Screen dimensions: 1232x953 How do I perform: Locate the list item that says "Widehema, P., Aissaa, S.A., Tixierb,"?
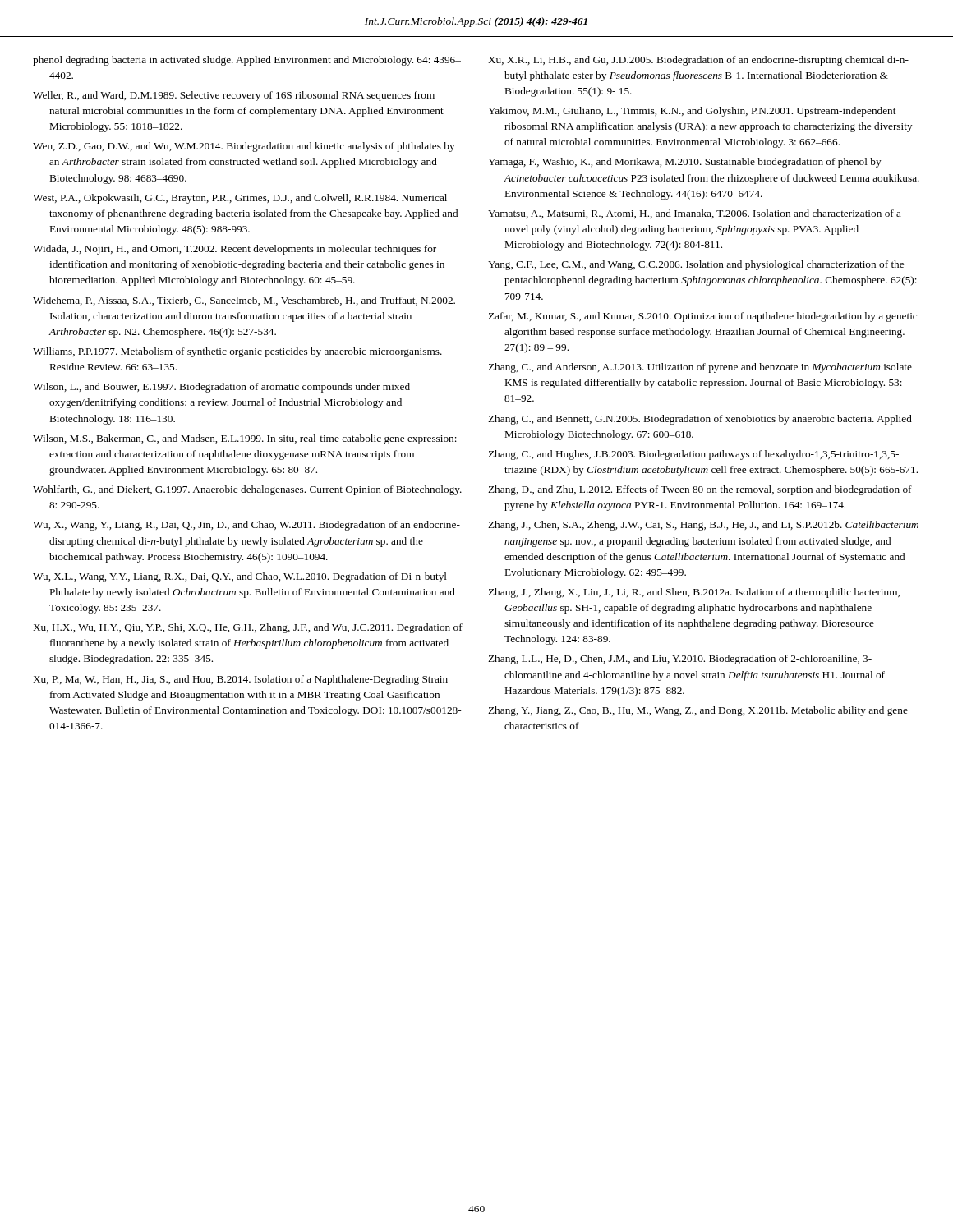pyautogui.click(x=244, y=316)
